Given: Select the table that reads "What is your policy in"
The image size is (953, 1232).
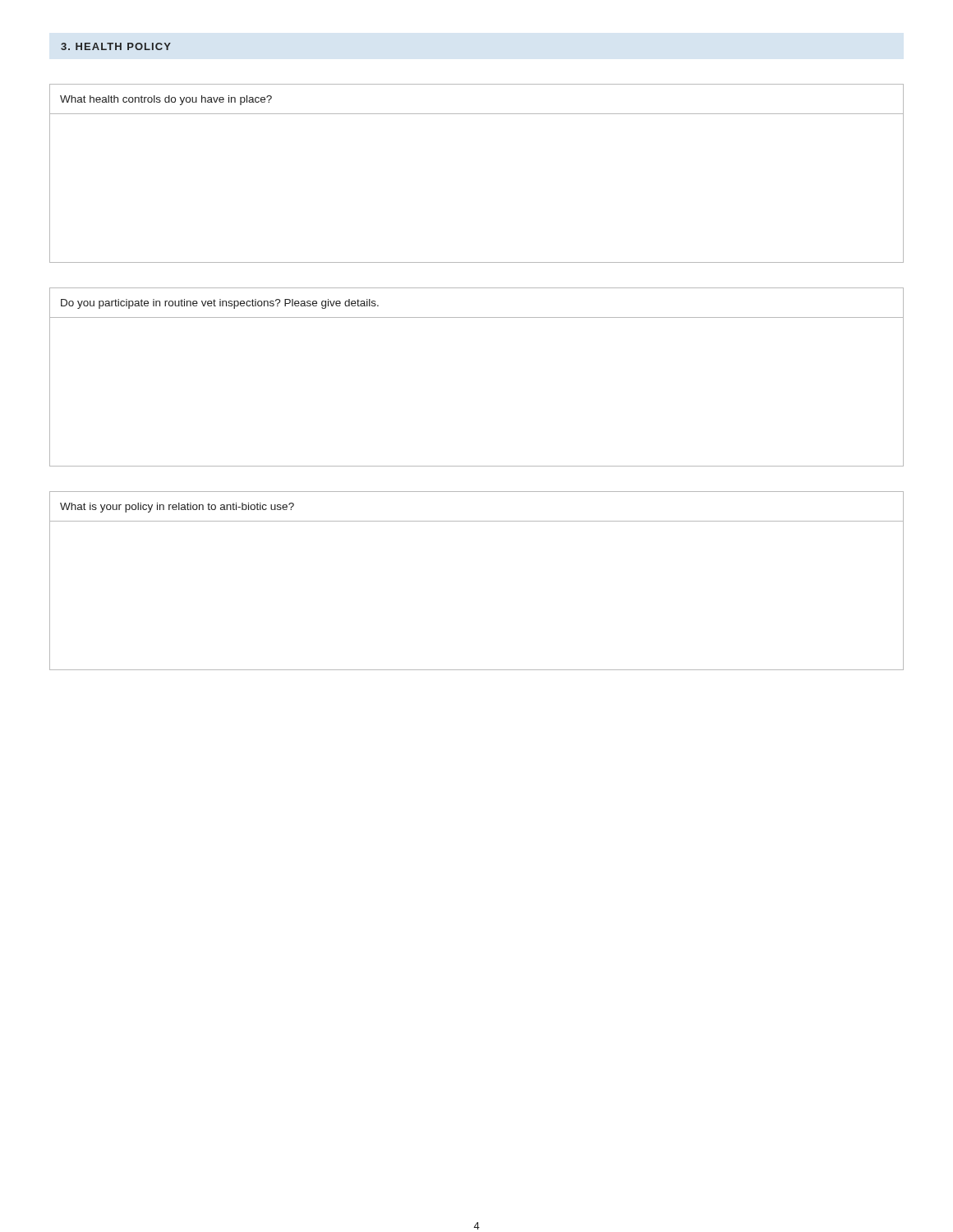Looking at the screenshot, I should coord(476,581).
